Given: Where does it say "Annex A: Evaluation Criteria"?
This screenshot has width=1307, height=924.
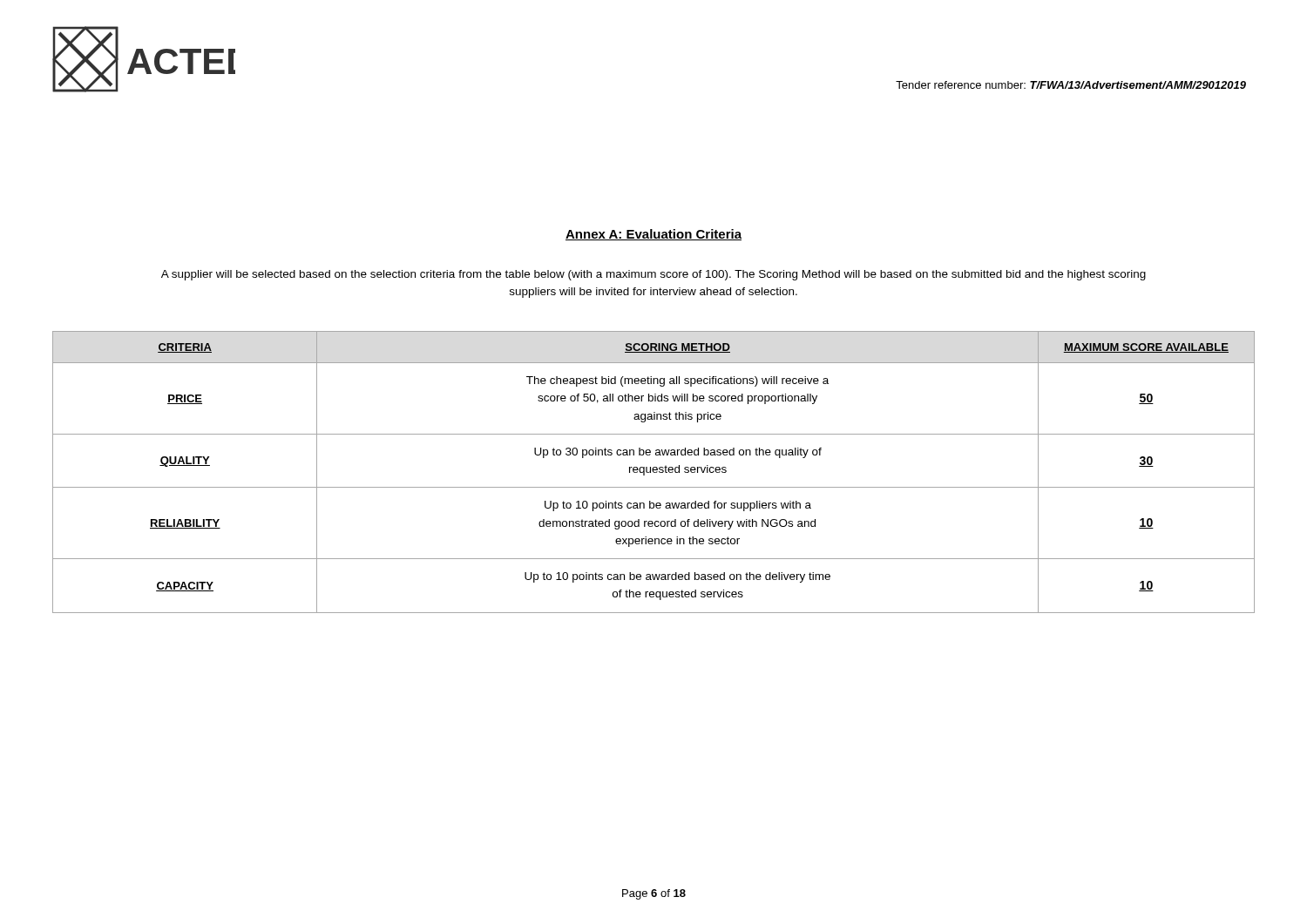Looking at the screenshot, I should pos(654,234).
